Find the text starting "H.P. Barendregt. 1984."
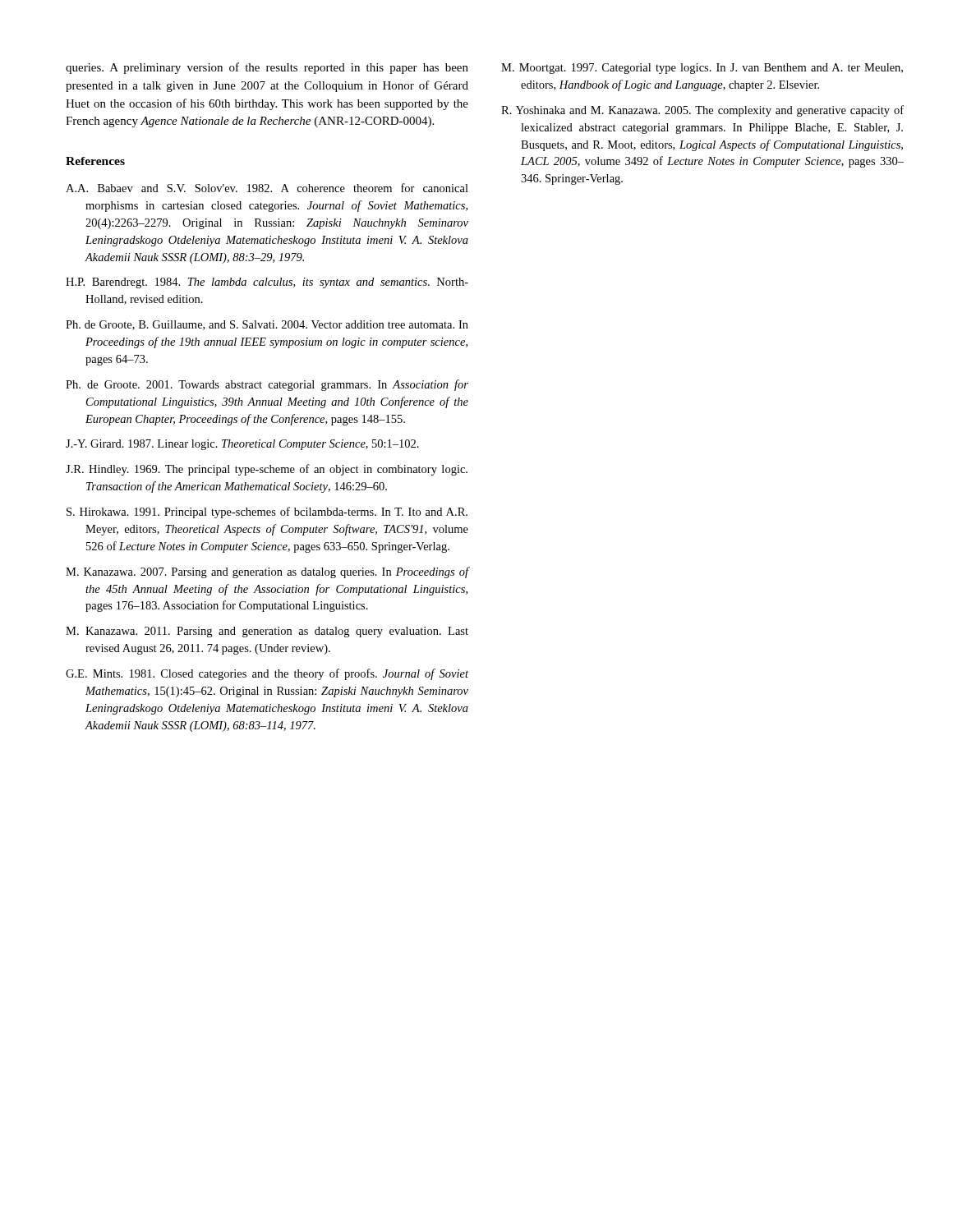 tap(267, 291)
